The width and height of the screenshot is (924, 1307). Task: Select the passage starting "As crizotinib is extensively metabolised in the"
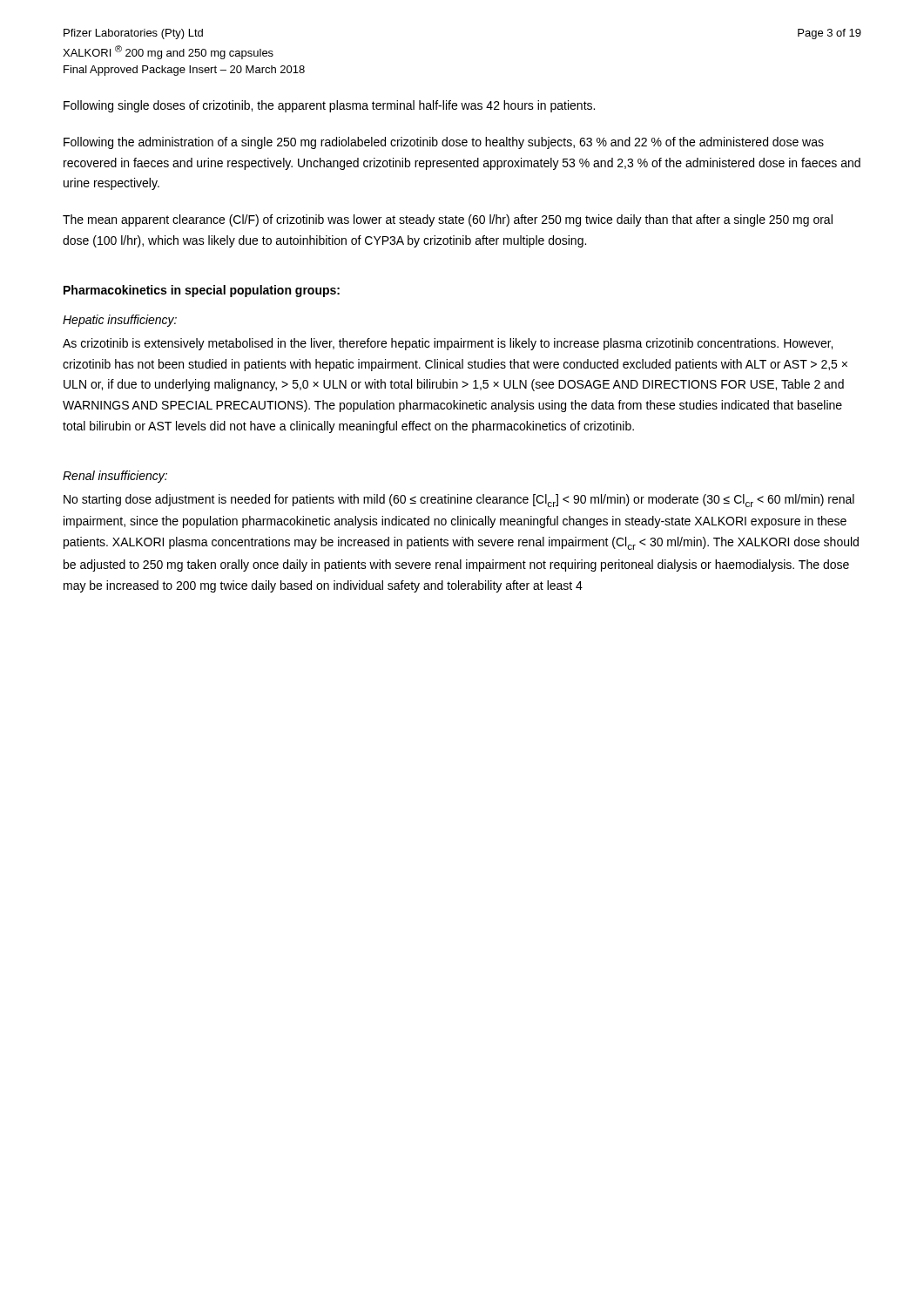[455, 385]
